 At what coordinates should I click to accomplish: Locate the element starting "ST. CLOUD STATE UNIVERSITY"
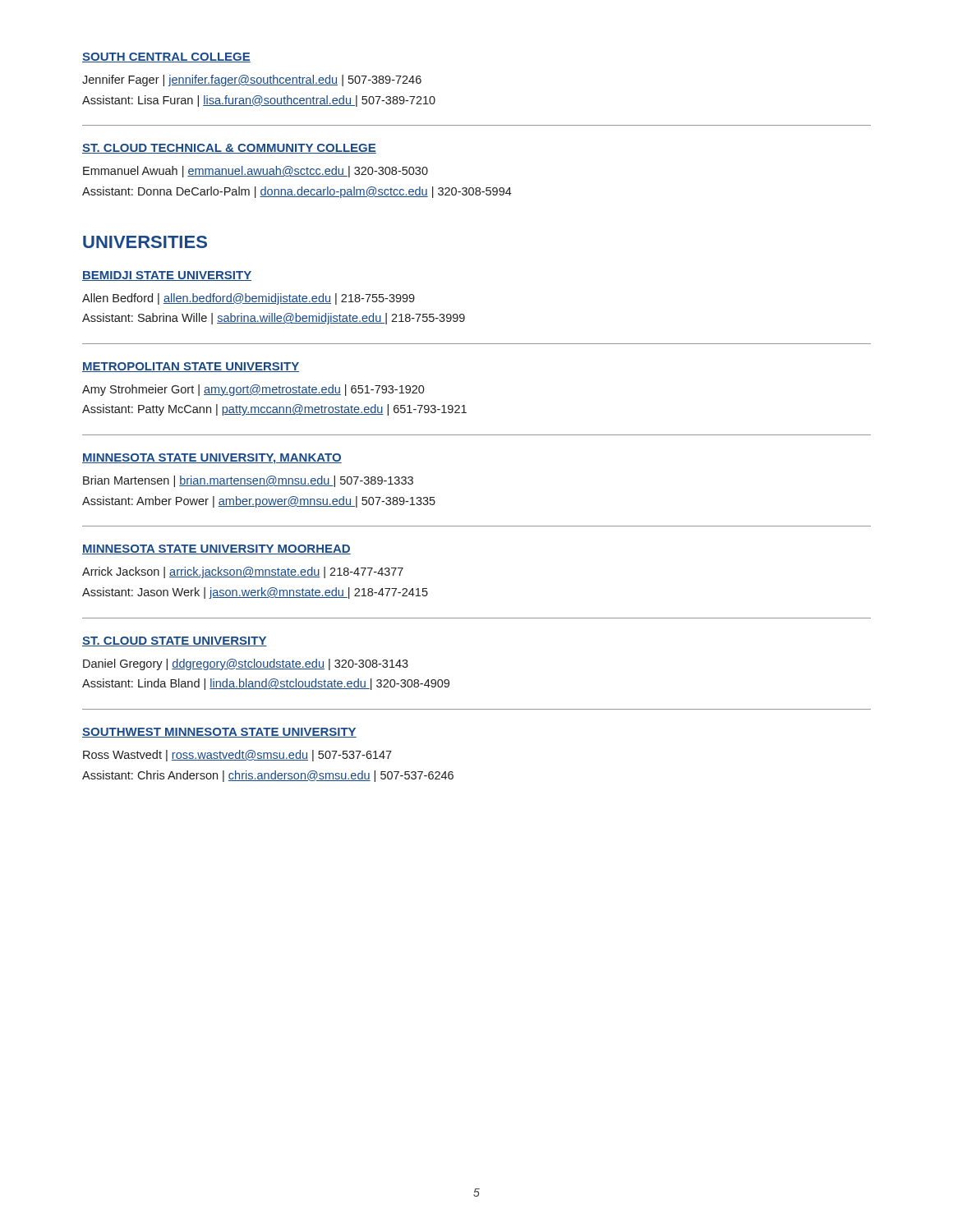(x=174, y=640)
